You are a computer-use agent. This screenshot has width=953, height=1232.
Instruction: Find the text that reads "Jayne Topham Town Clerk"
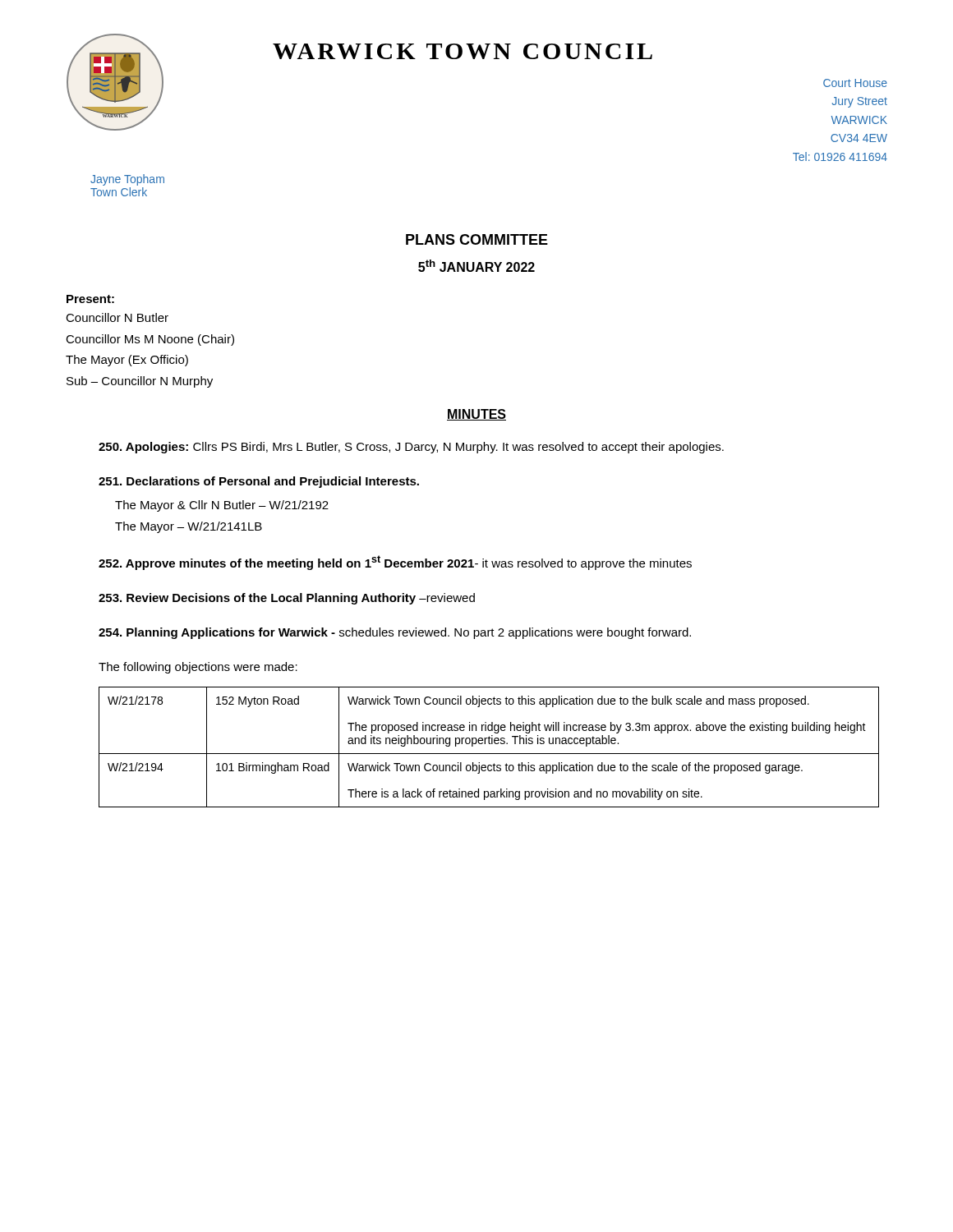click(128, 186)
